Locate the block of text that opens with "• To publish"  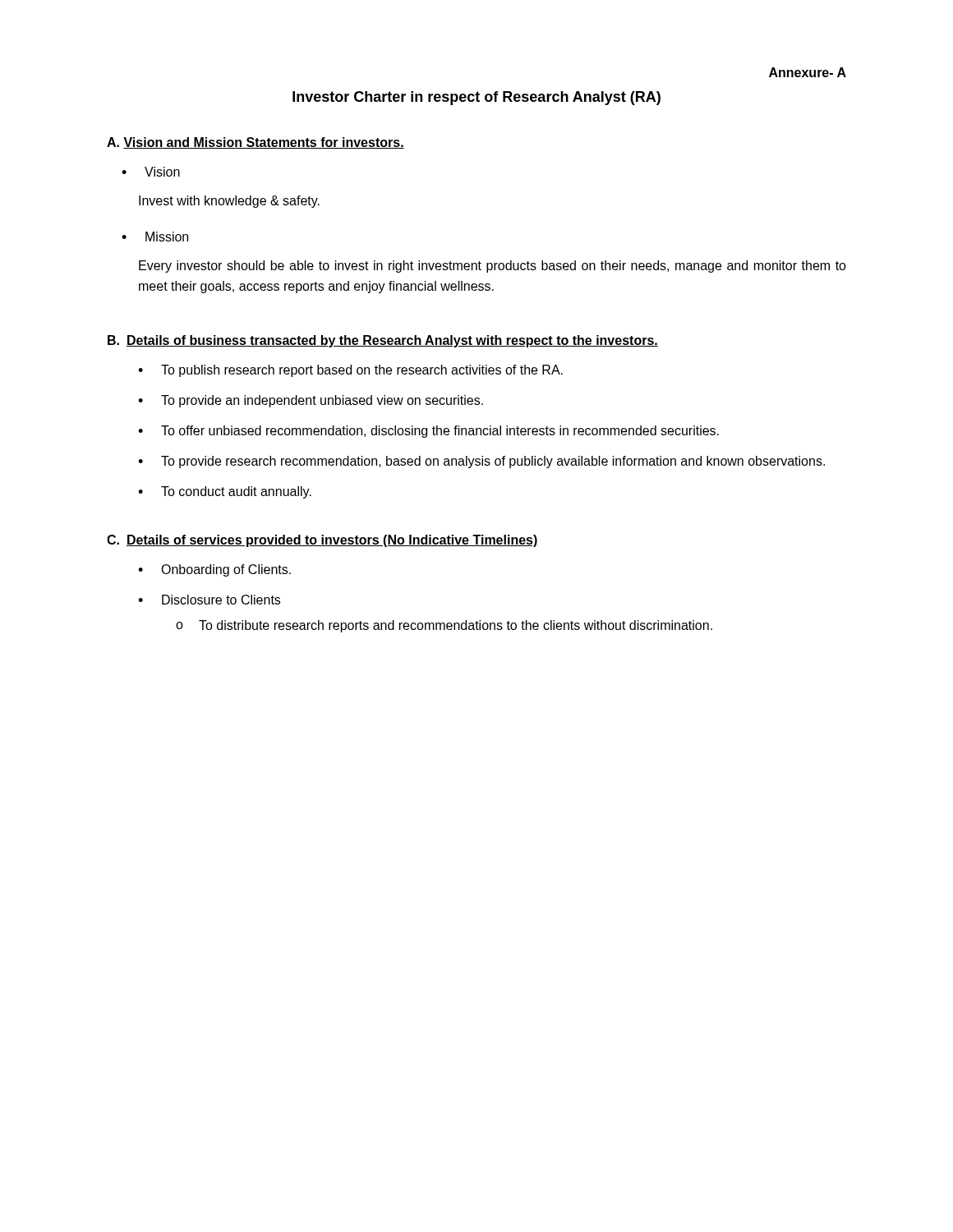492,371
